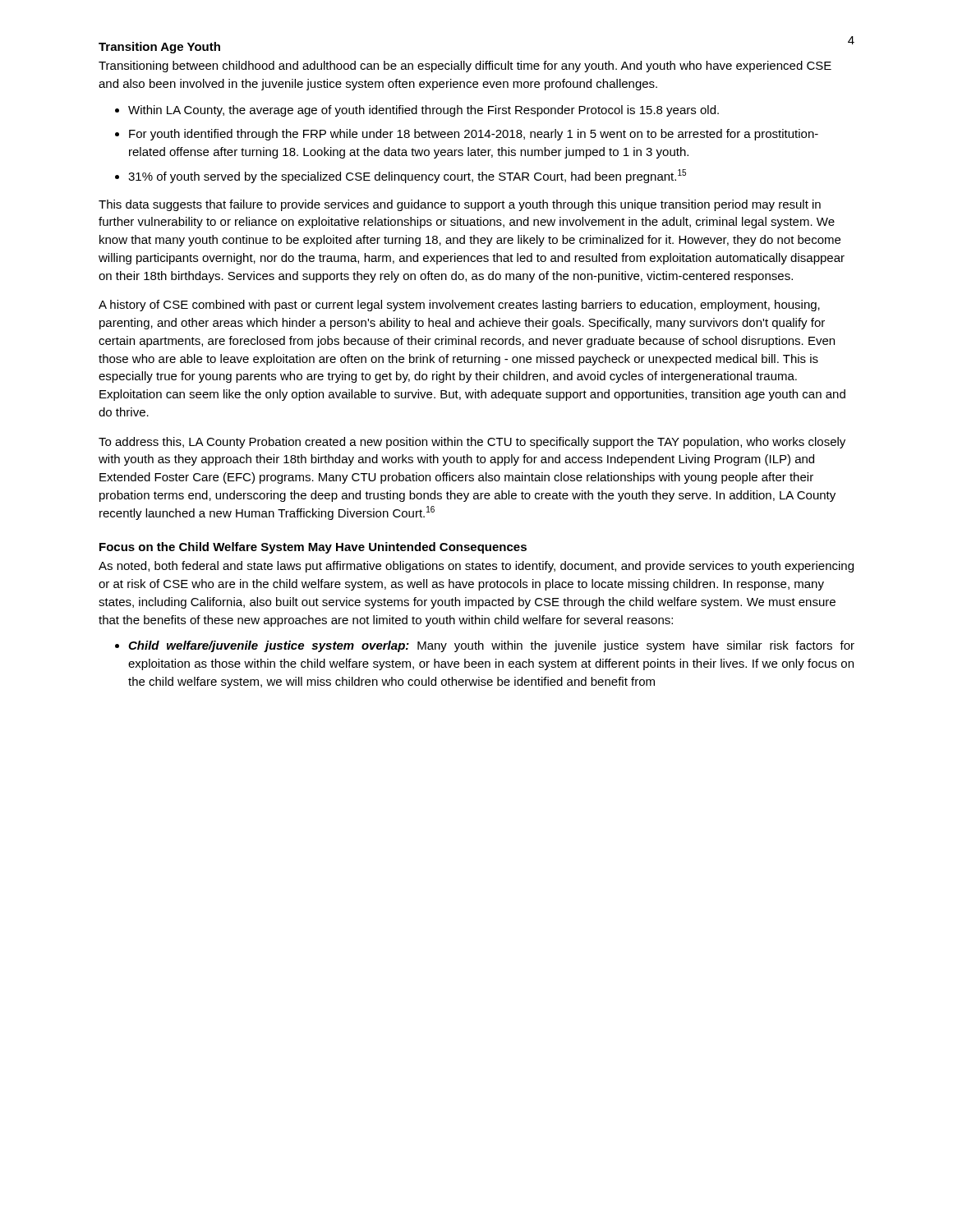953x1232 pixels.
Task: Find the region starting "Transition Age Youth"
Action: pos(160,46)
